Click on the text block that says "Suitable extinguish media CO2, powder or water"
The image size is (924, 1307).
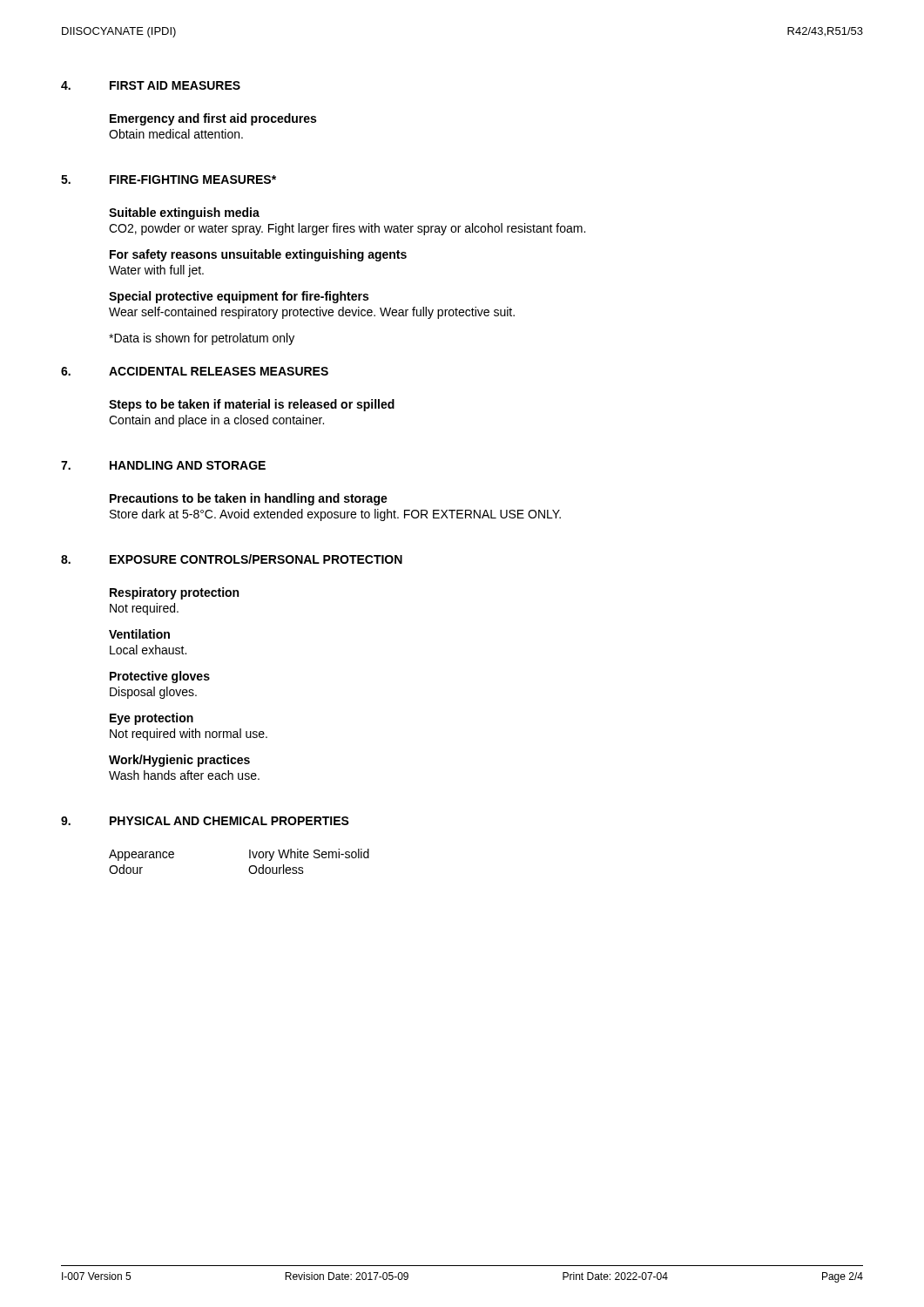coord(184,213)
